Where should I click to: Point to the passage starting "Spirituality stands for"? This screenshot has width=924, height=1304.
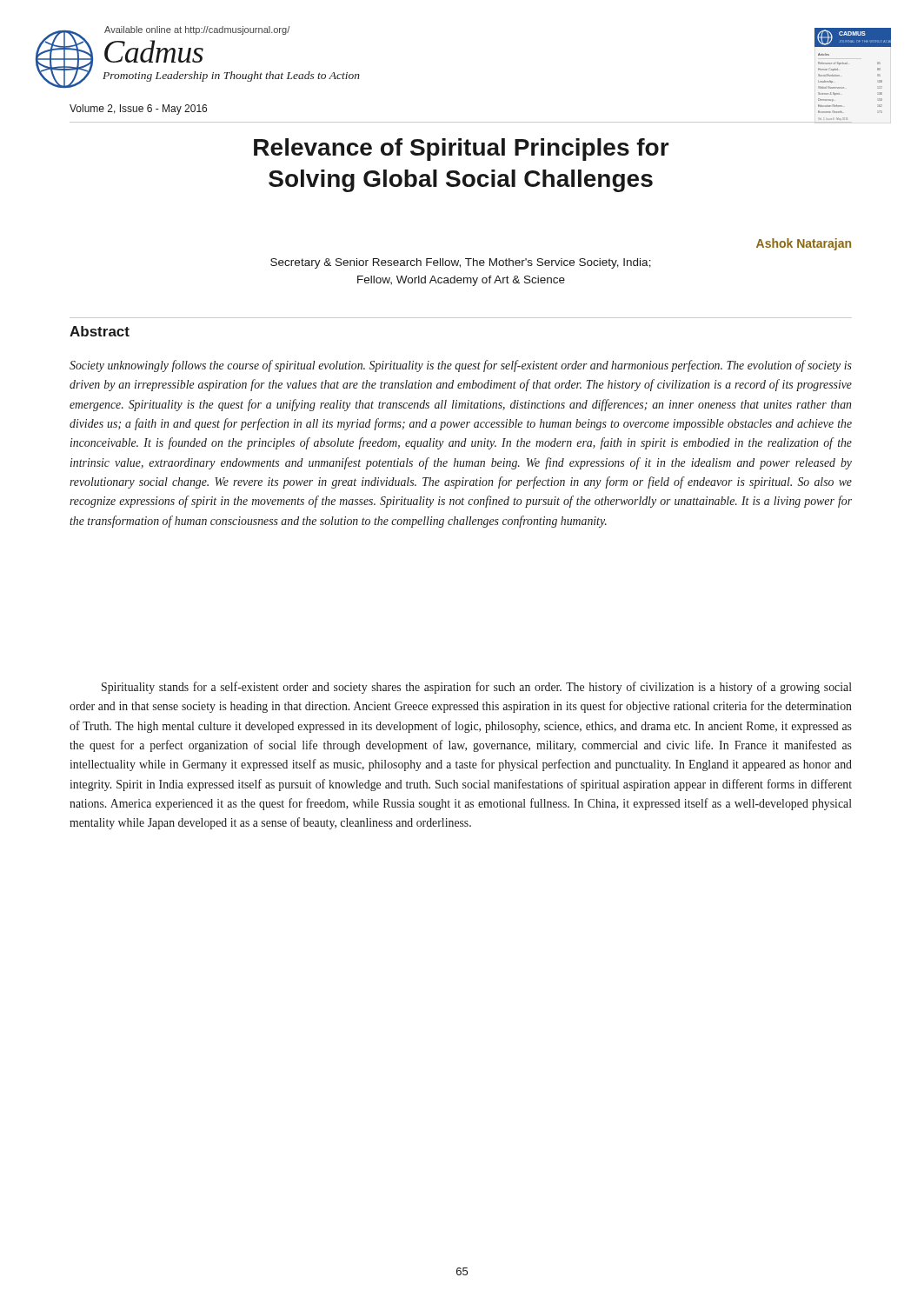click(461, 756)
